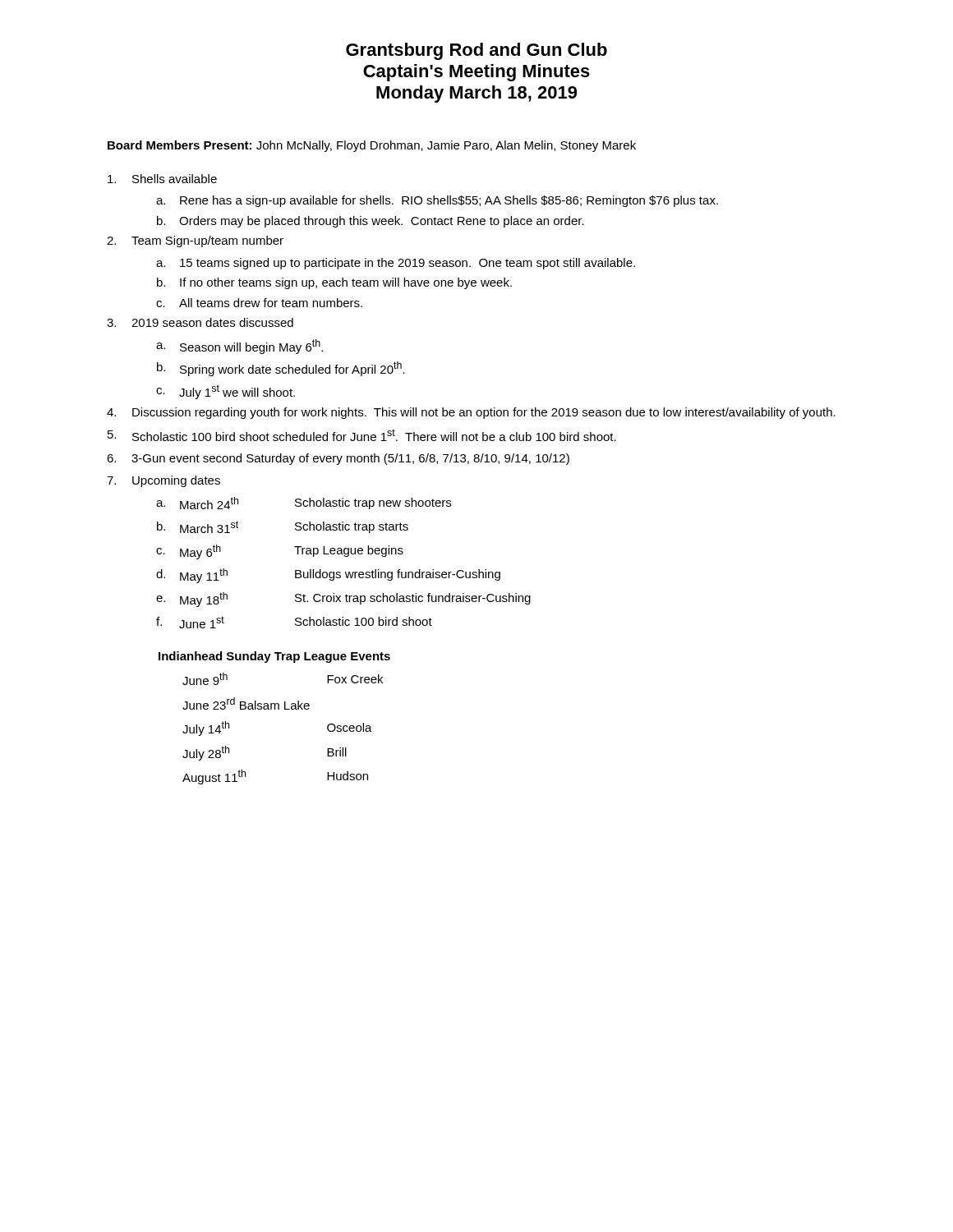Click on the list item that says "2. Team Sign-up/team number"
This screenshot has width=953, height=1232.
pos(195,241)
